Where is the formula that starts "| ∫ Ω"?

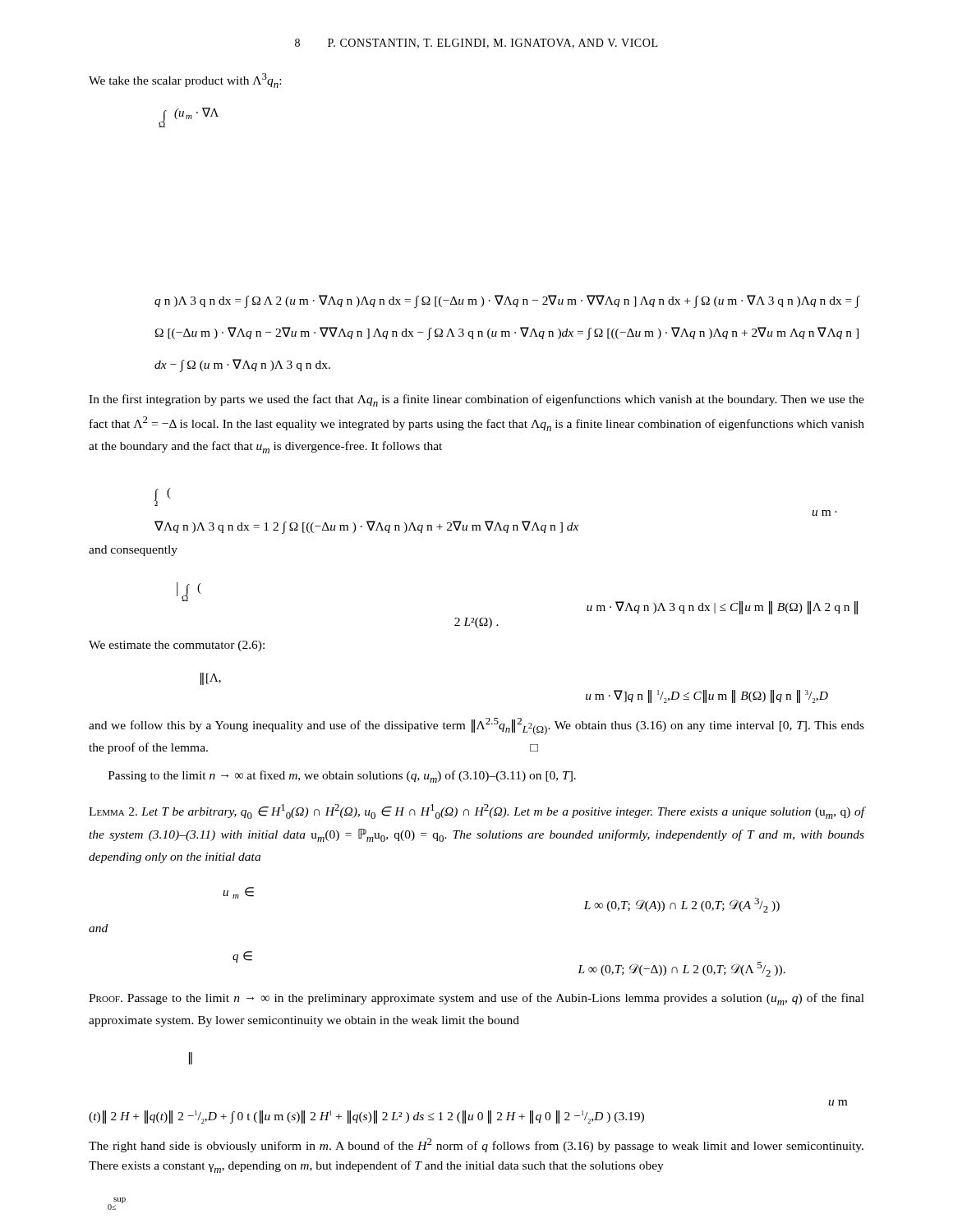click(x=187, y=598)
